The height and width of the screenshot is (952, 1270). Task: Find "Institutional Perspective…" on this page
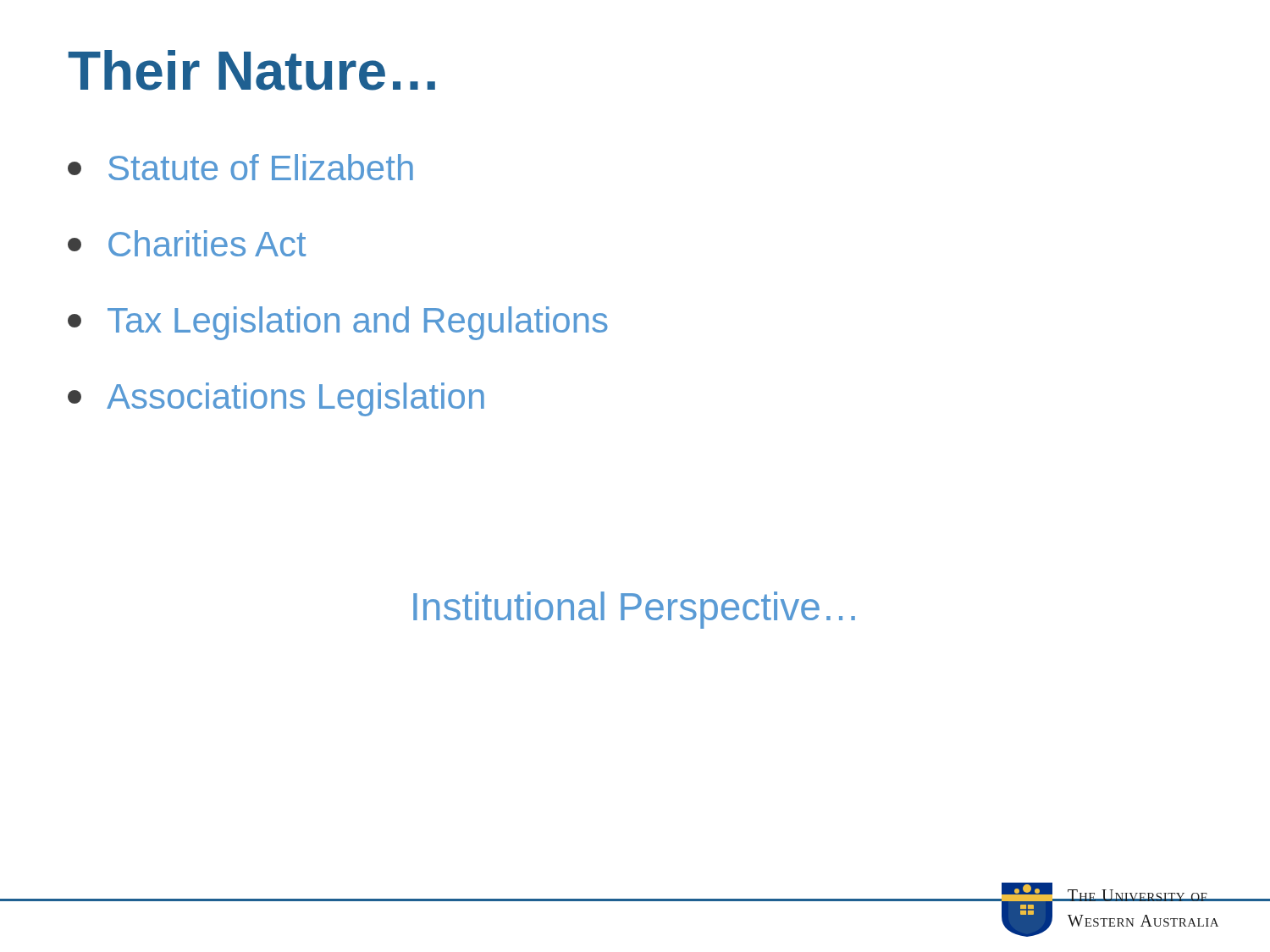point(635,607)
